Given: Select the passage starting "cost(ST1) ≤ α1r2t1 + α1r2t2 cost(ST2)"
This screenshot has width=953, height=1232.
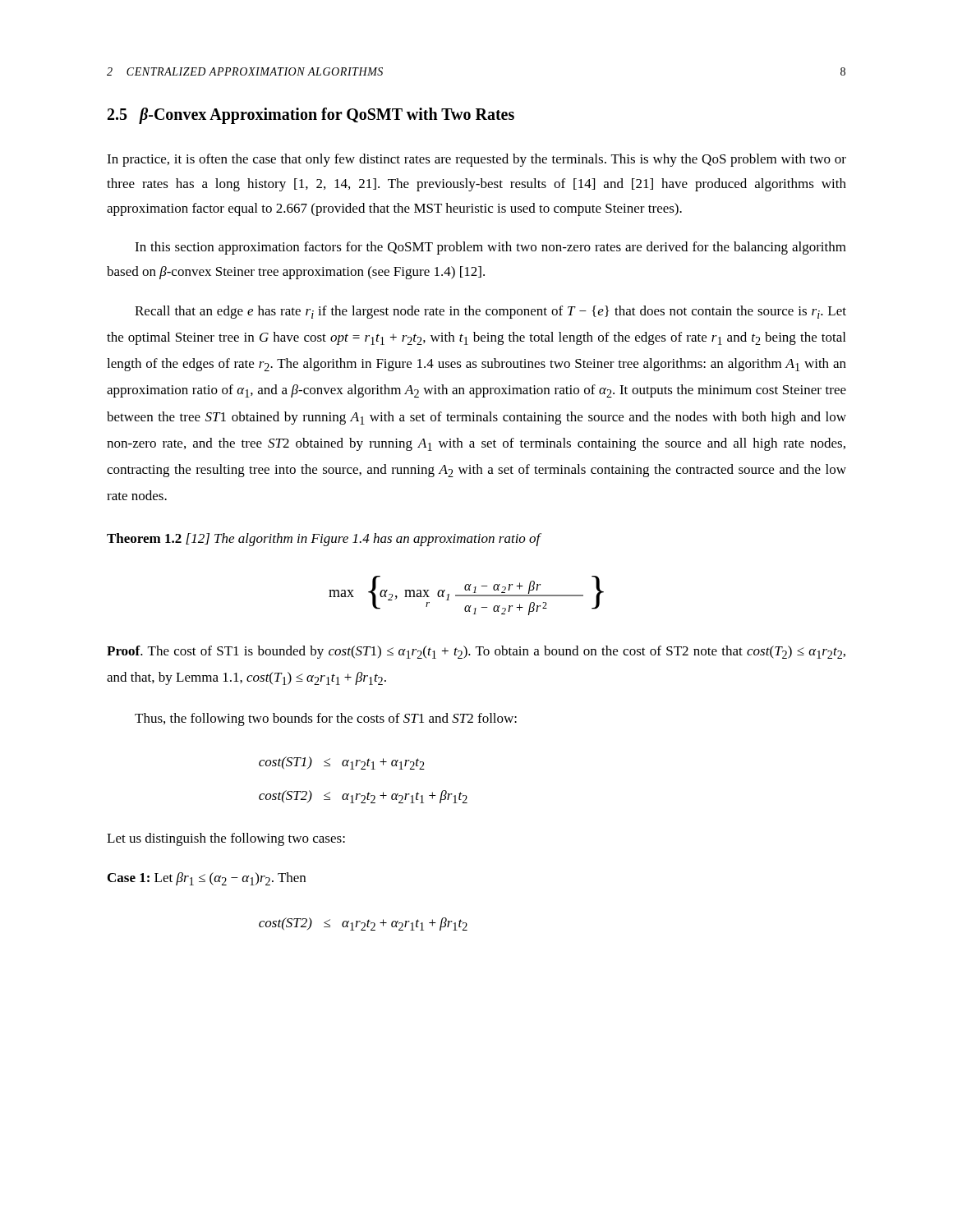Looking at the screenshot, I should pyautogui.click(x=342, y=763).
